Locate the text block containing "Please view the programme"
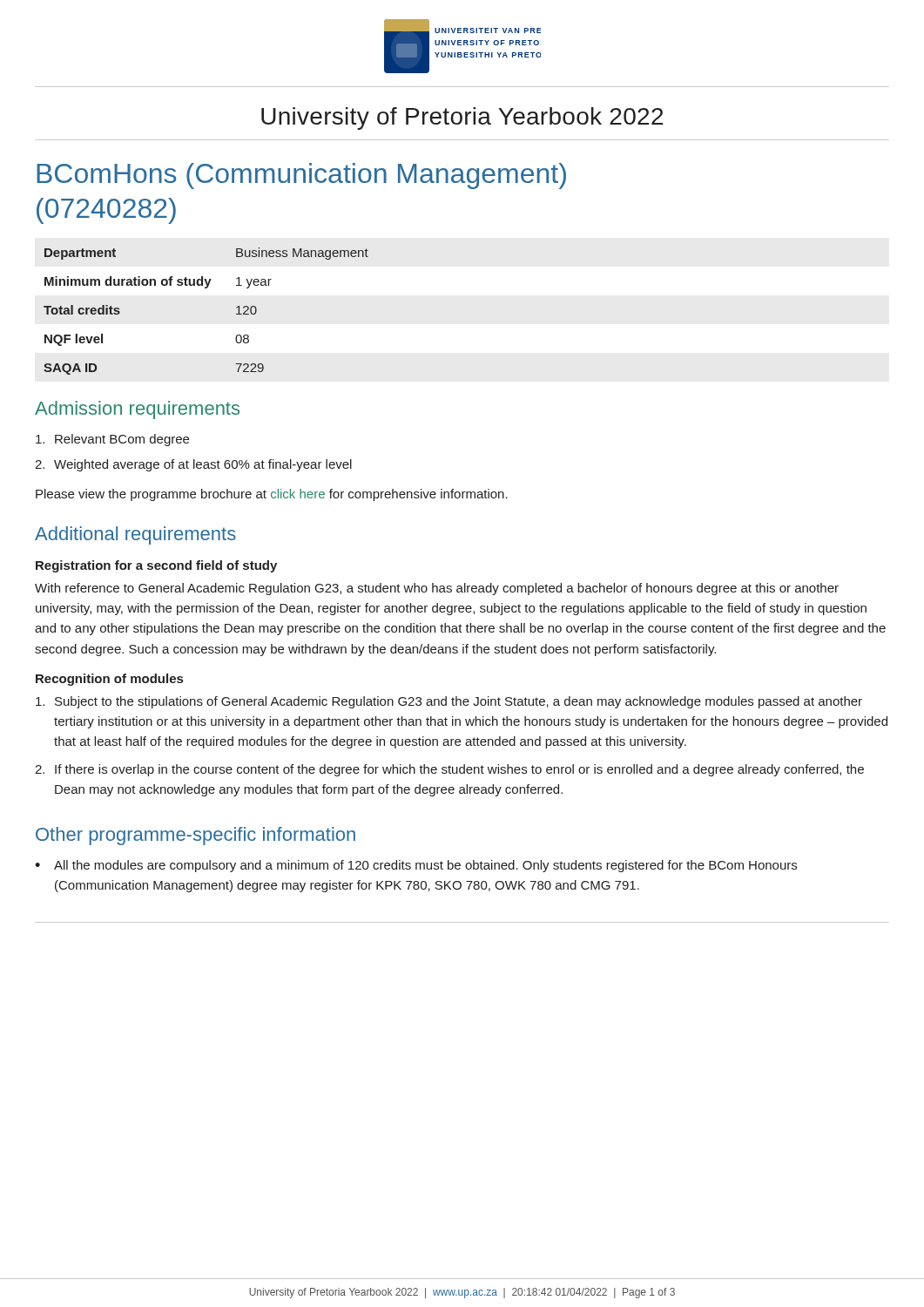Image resolution: width=924 pixels, height=1307 pixels. pos(272,493)
